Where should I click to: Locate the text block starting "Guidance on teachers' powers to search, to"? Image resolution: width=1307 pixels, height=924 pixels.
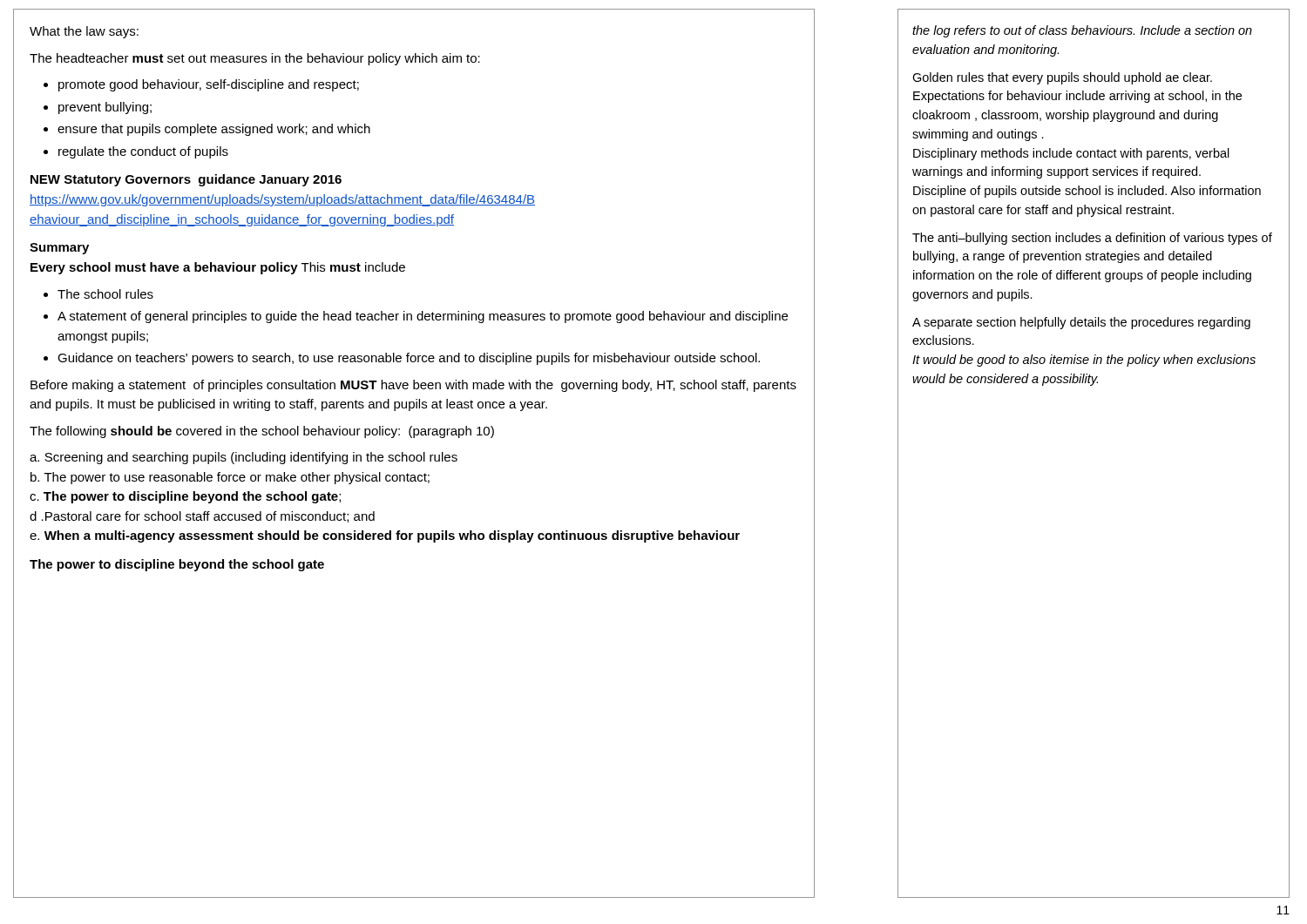(x=409, y=357)
